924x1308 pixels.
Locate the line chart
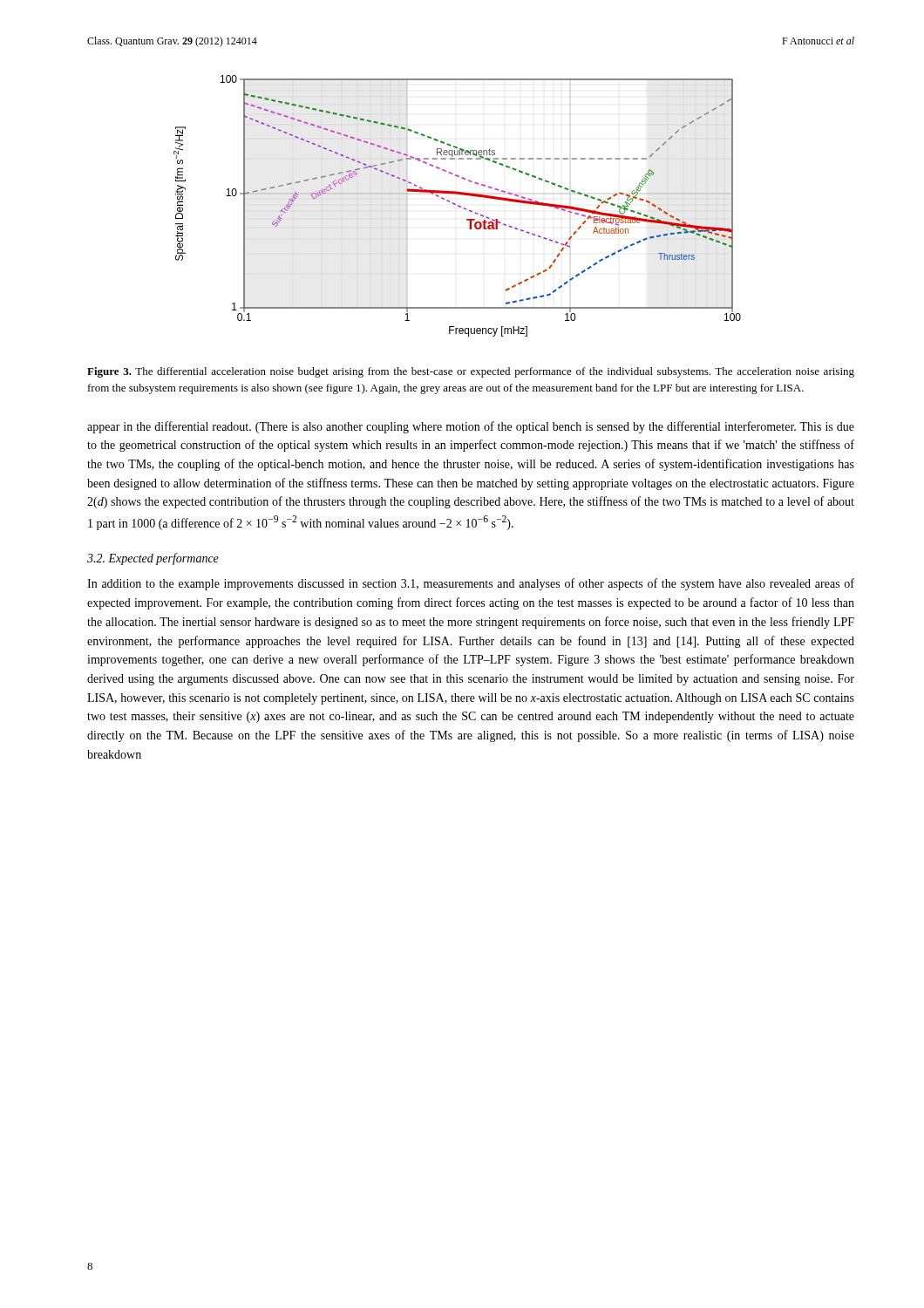point(471,209)
